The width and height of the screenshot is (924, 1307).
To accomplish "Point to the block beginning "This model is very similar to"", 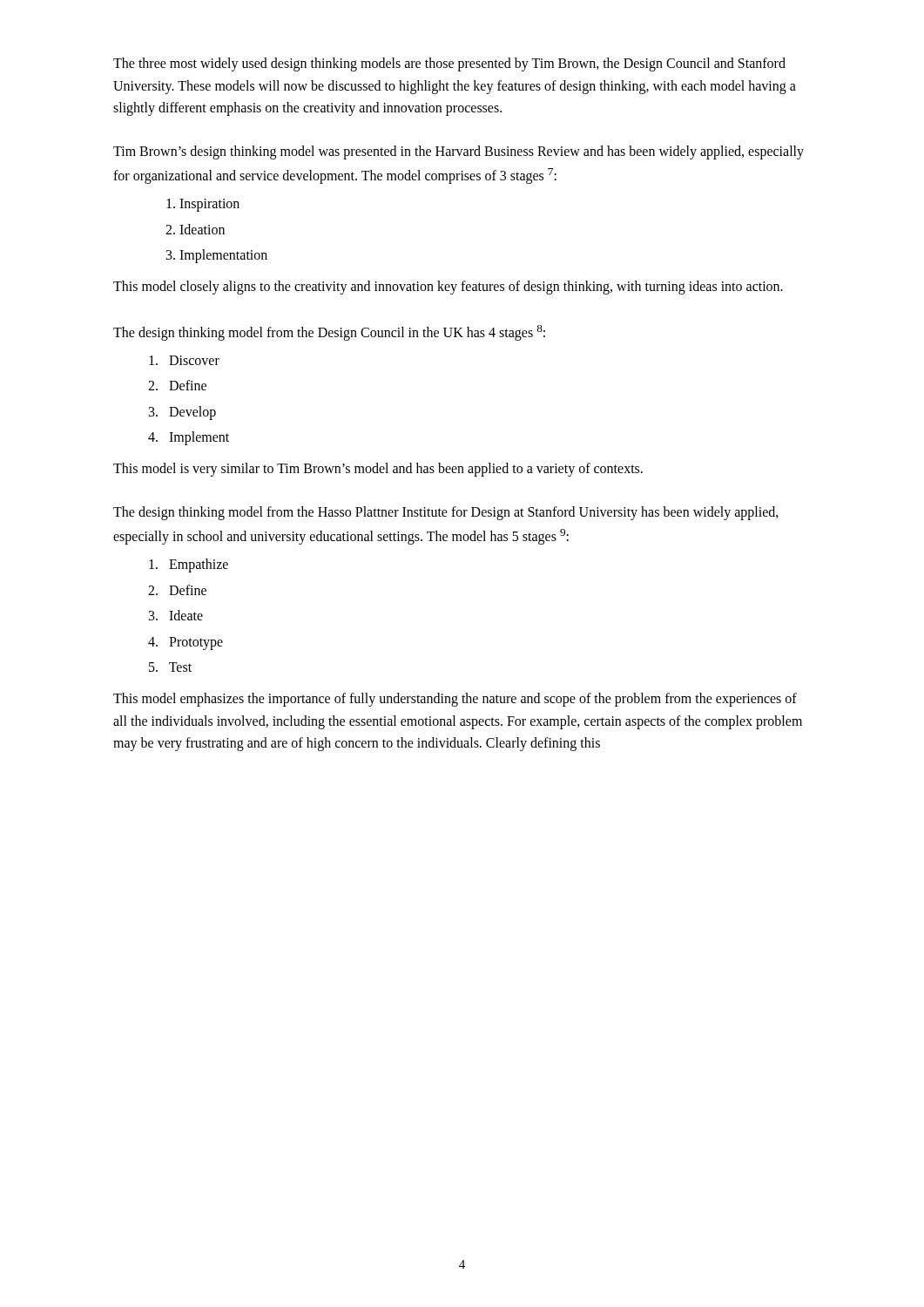I will tap(378, 468).
